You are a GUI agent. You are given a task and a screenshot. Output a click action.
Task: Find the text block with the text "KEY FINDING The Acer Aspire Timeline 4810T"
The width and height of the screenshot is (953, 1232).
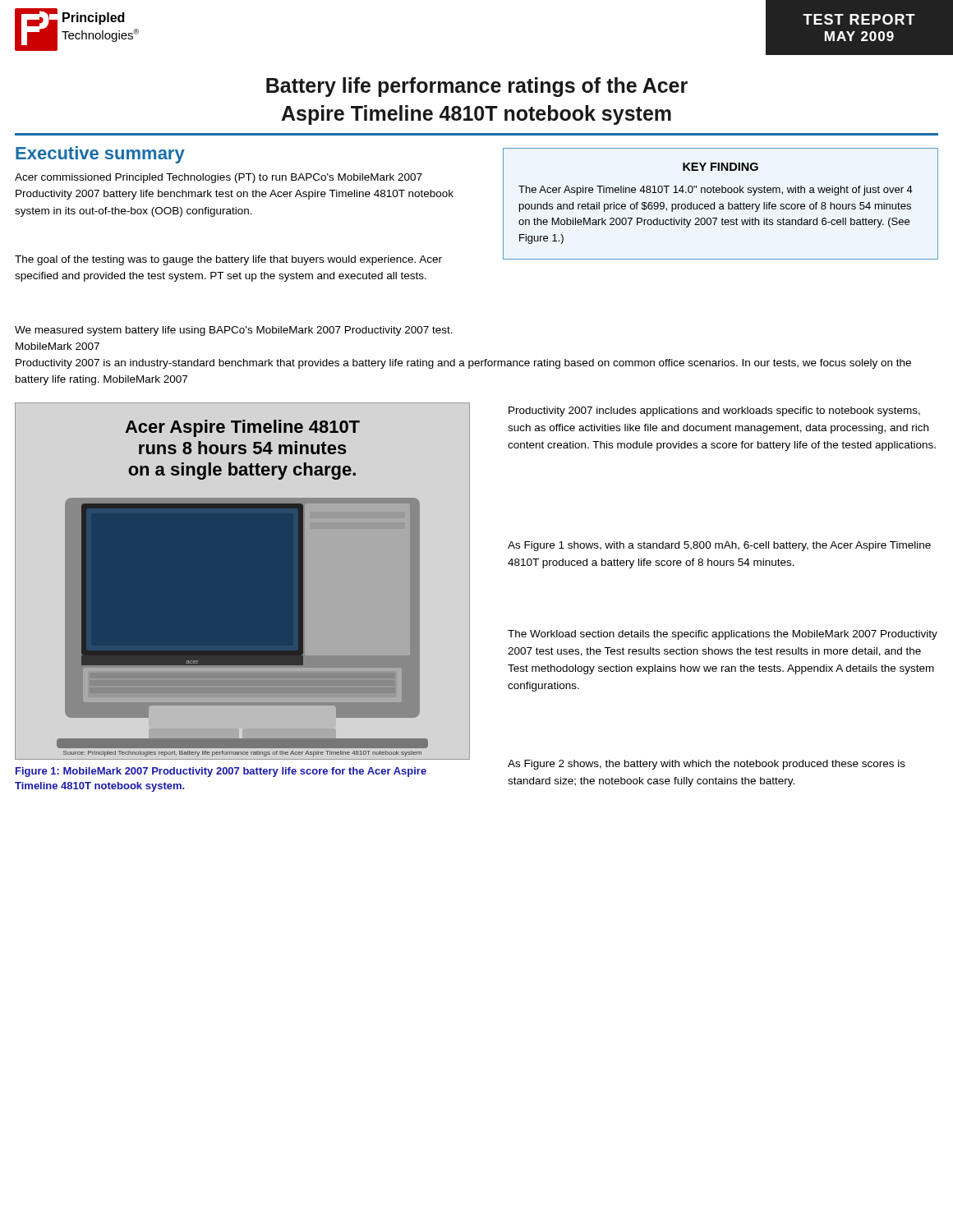721,204
